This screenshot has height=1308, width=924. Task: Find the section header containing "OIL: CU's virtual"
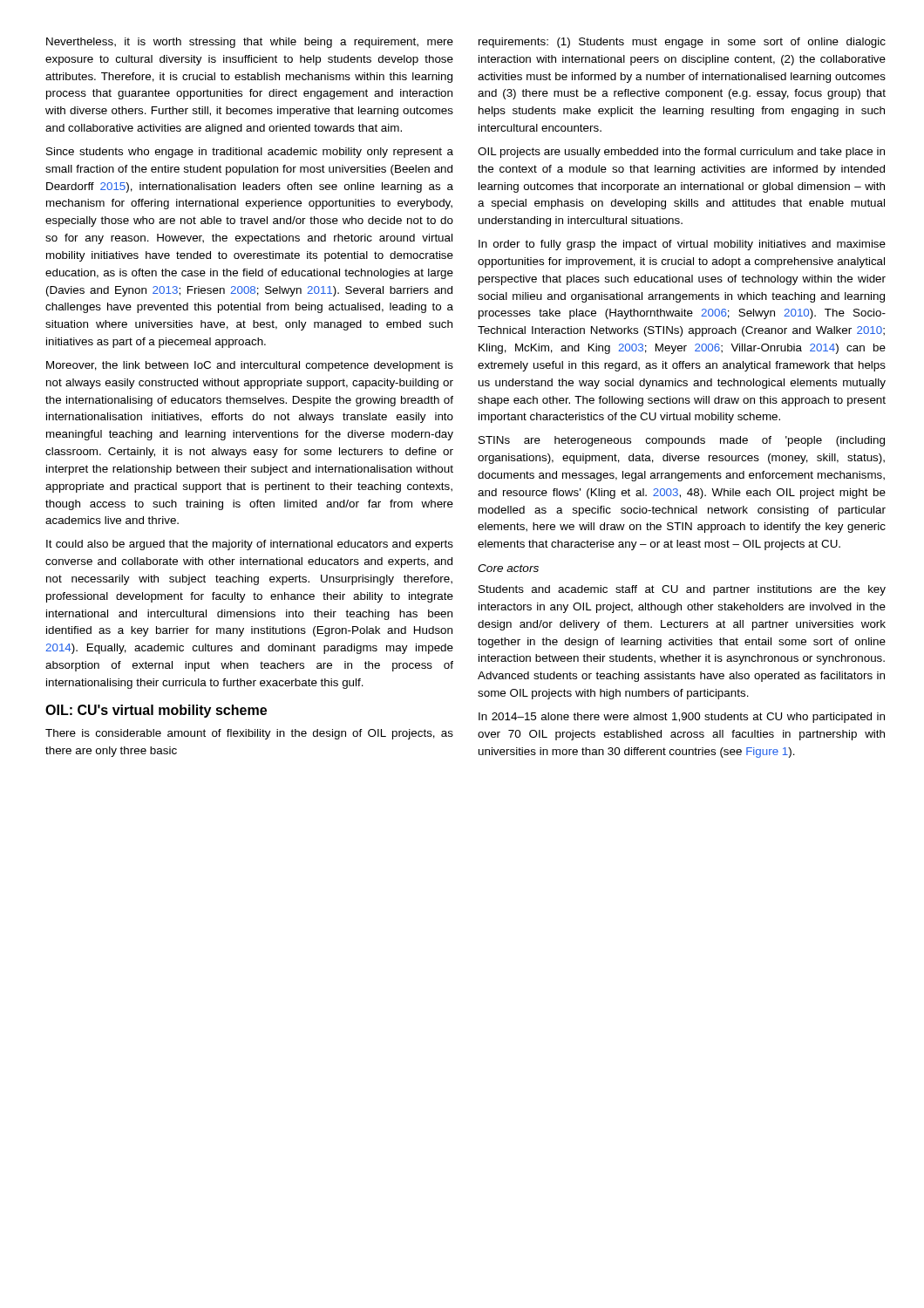pyautogui.click(x=156, y=710)
